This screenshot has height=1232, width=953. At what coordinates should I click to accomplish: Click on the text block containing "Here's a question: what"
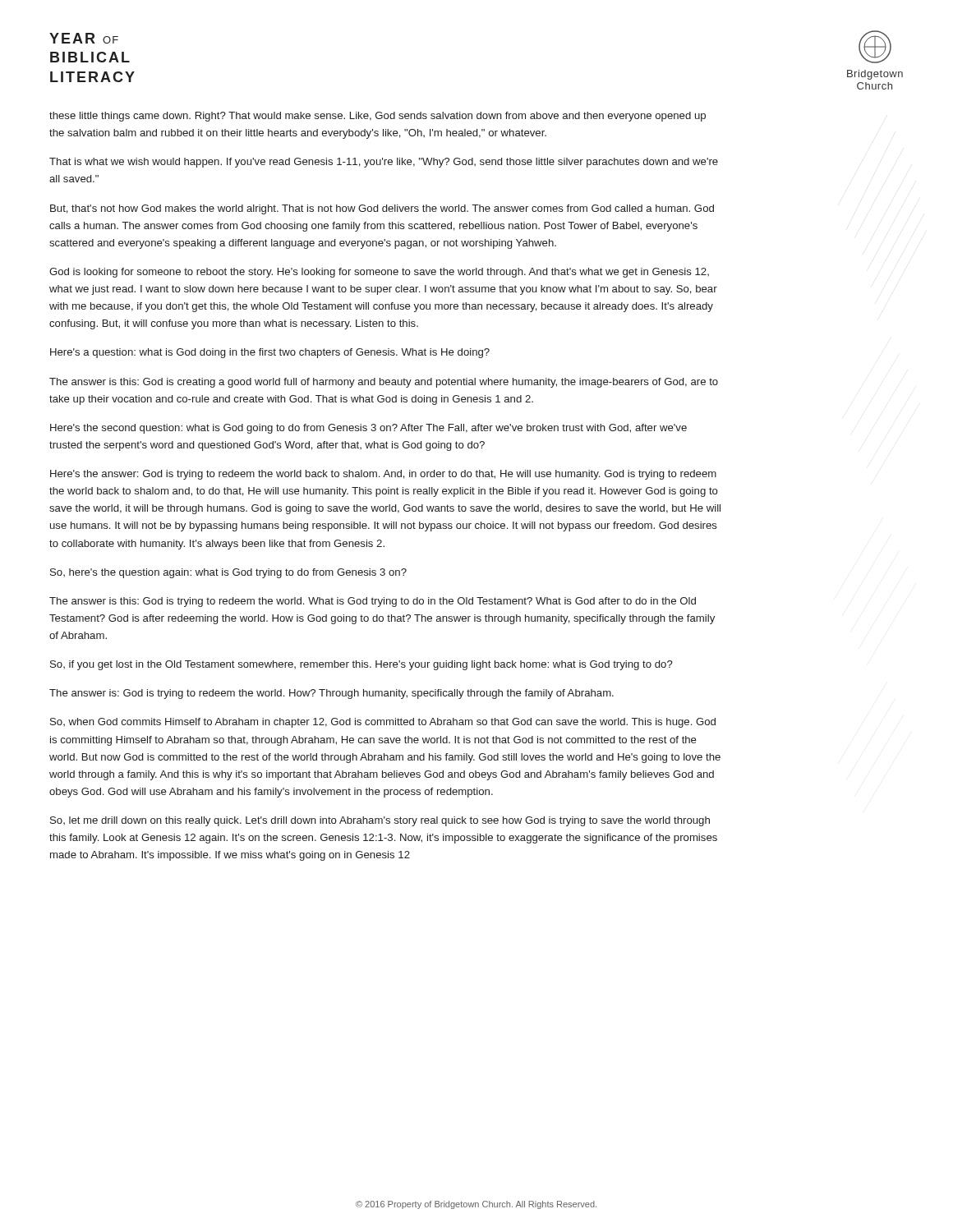pyautogui.click(x=386, y=352)
